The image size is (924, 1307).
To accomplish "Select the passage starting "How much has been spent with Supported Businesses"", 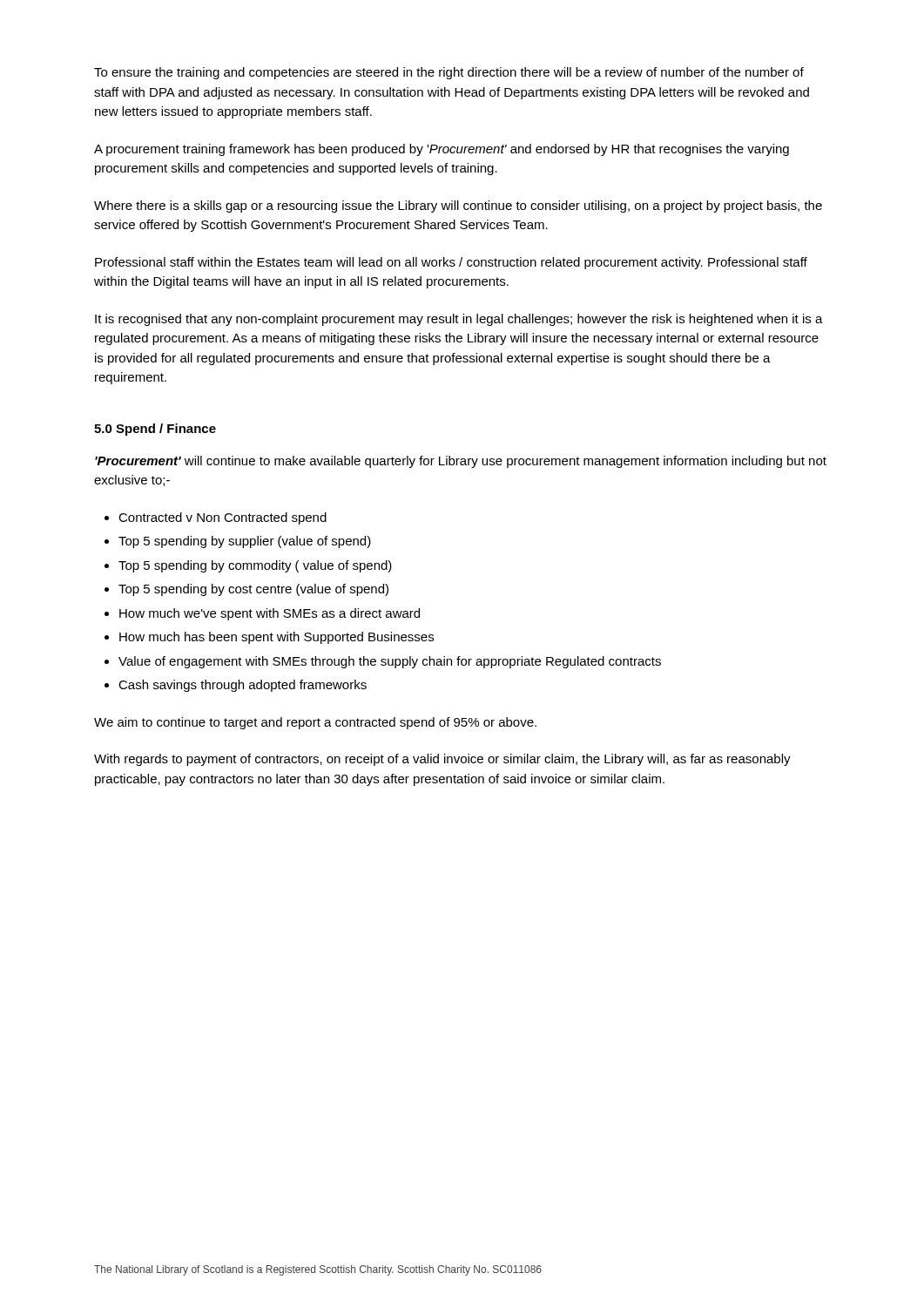I will [276, 637].
